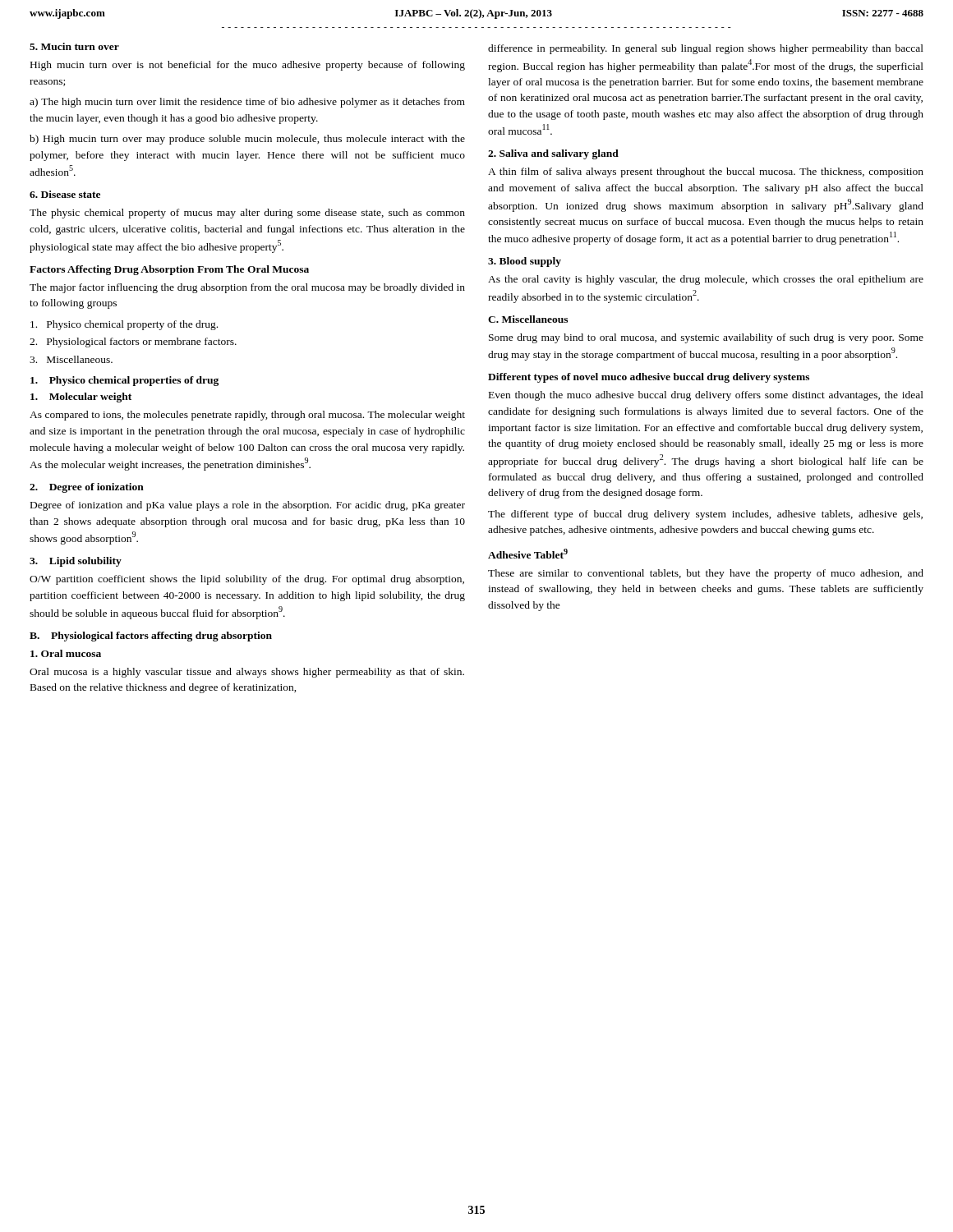Locate the section header that says "2. Saliva and salivary gland"
953x1232 pixels.
click(553, 154)
